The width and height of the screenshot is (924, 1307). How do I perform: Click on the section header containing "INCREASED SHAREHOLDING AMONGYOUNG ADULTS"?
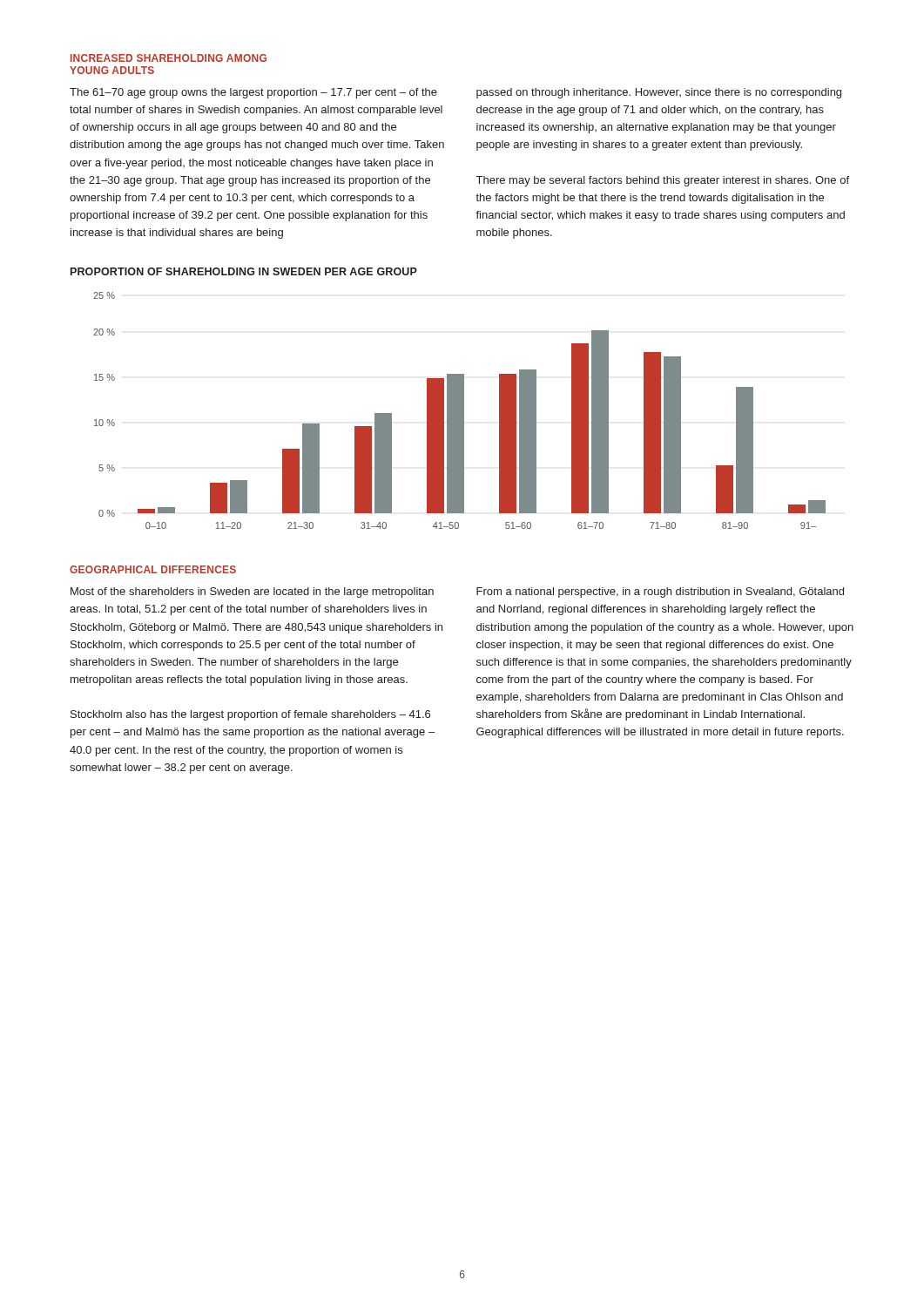tap(168, 65)
